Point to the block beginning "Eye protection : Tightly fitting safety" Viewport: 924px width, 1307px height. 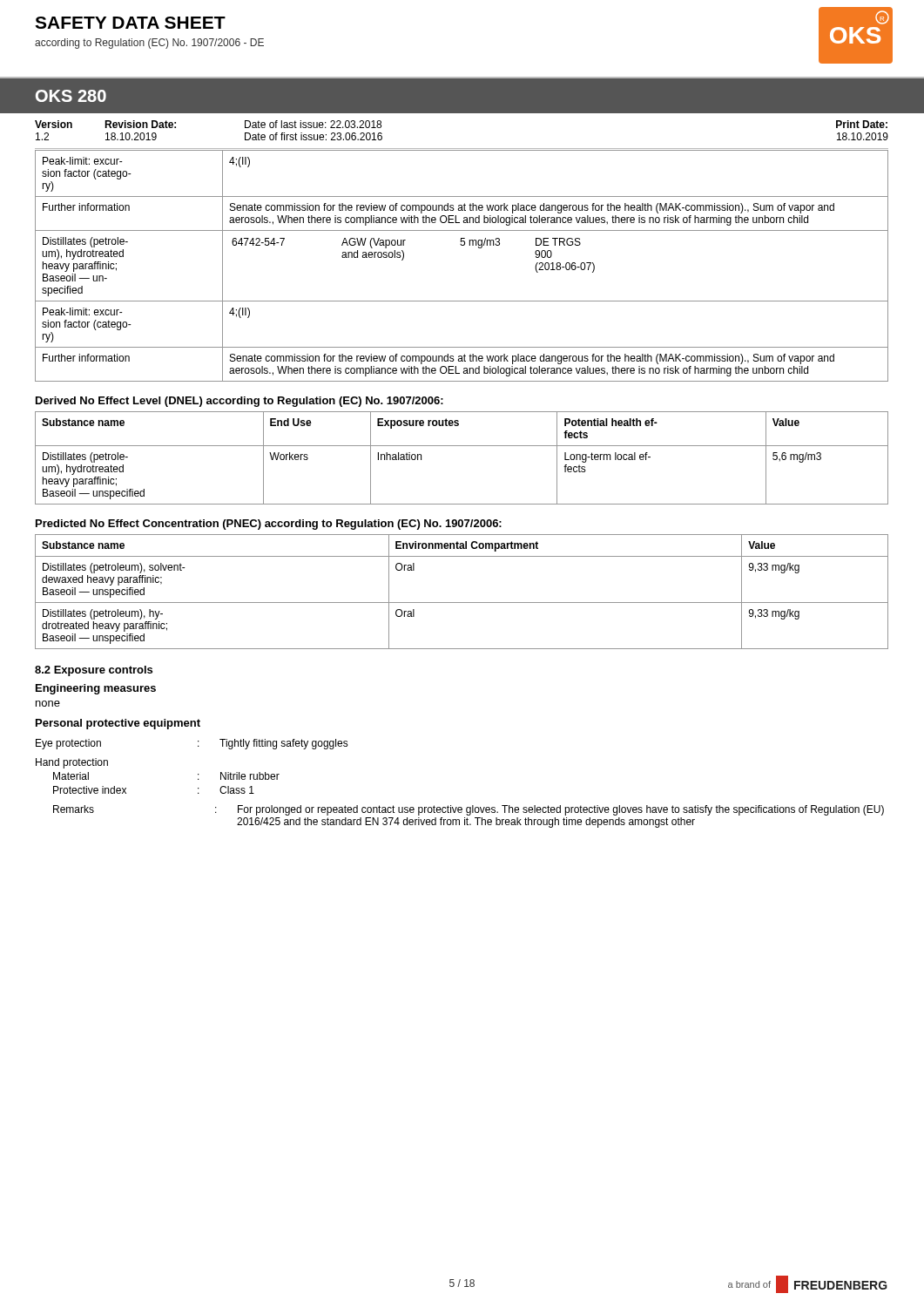pos(57,744)
